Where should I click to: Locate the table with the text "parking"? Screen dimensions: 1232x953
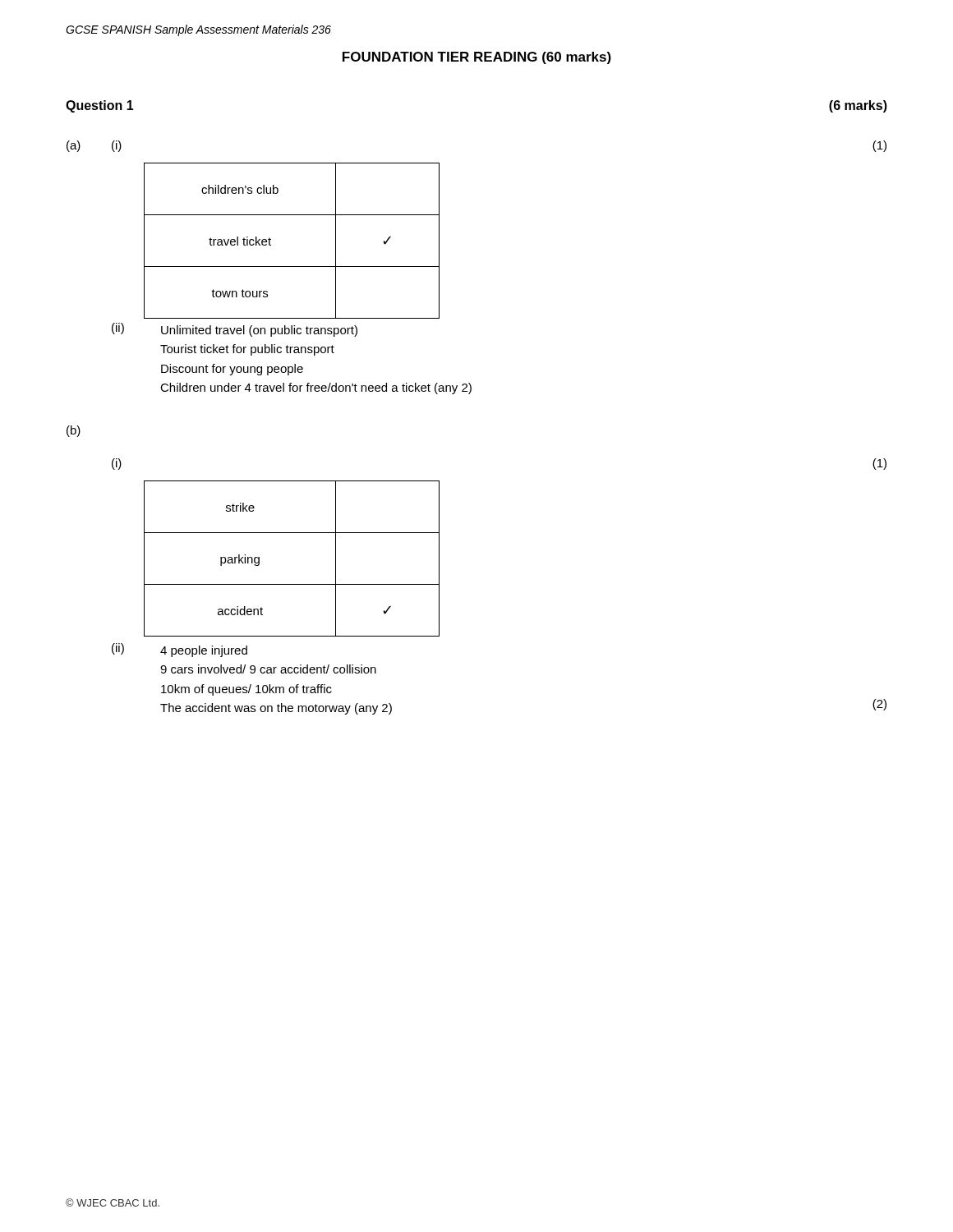point(292,559)
